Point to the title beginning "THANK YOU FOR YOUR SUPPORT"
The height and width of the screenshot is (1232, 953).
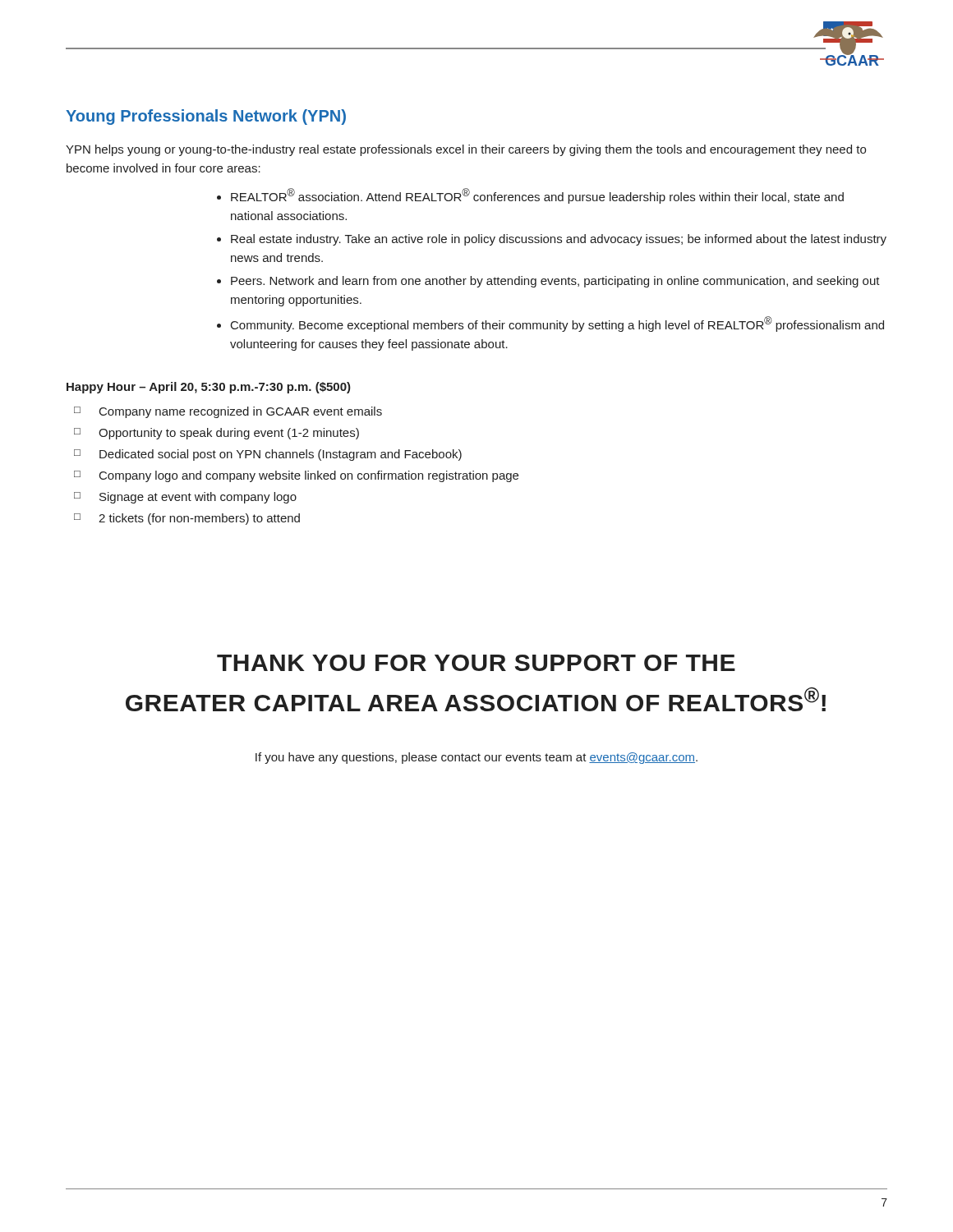click(476, 683)
